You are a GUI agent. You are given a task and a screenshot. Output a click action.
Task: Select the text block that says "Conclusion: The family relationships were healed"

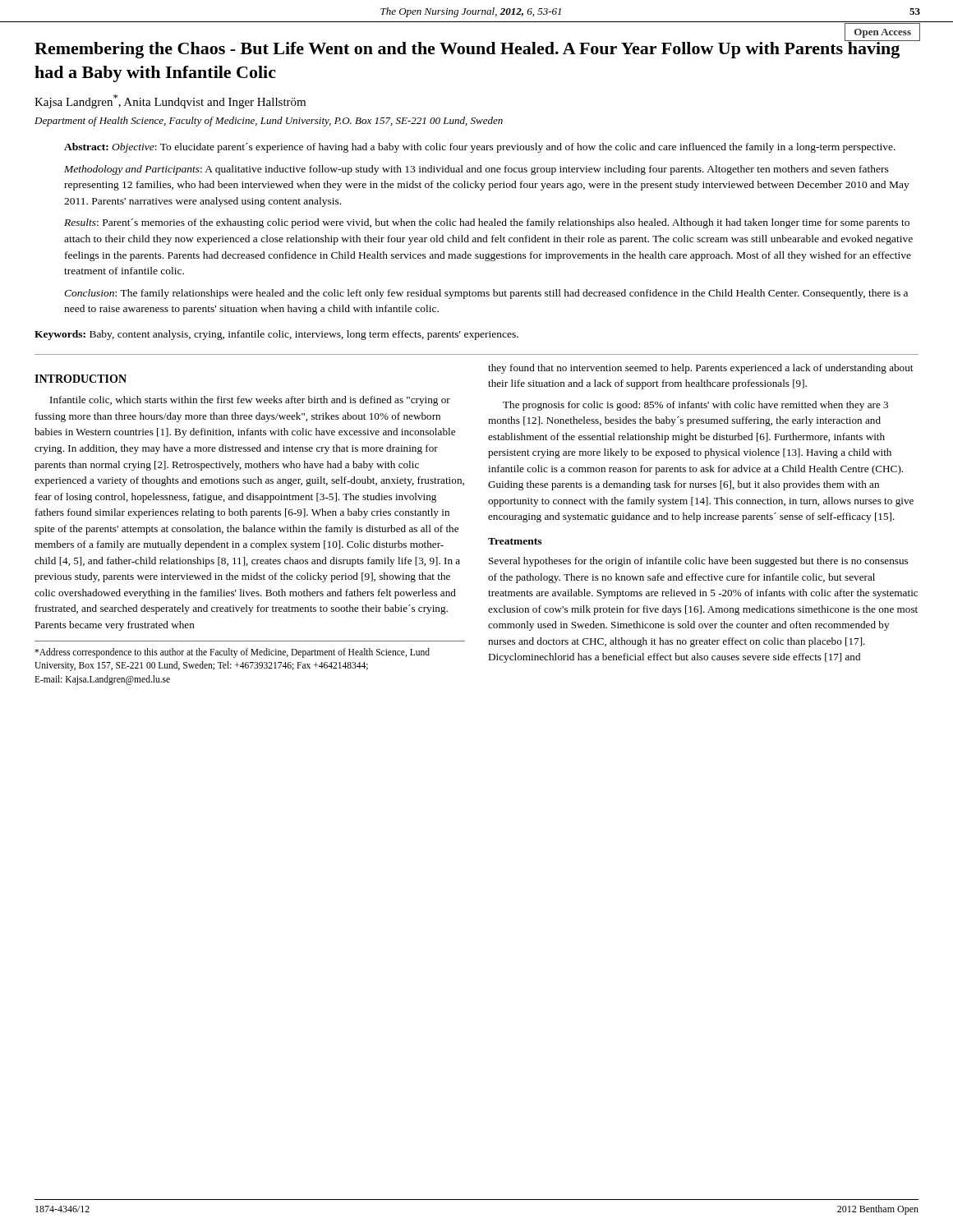(486, 301)
